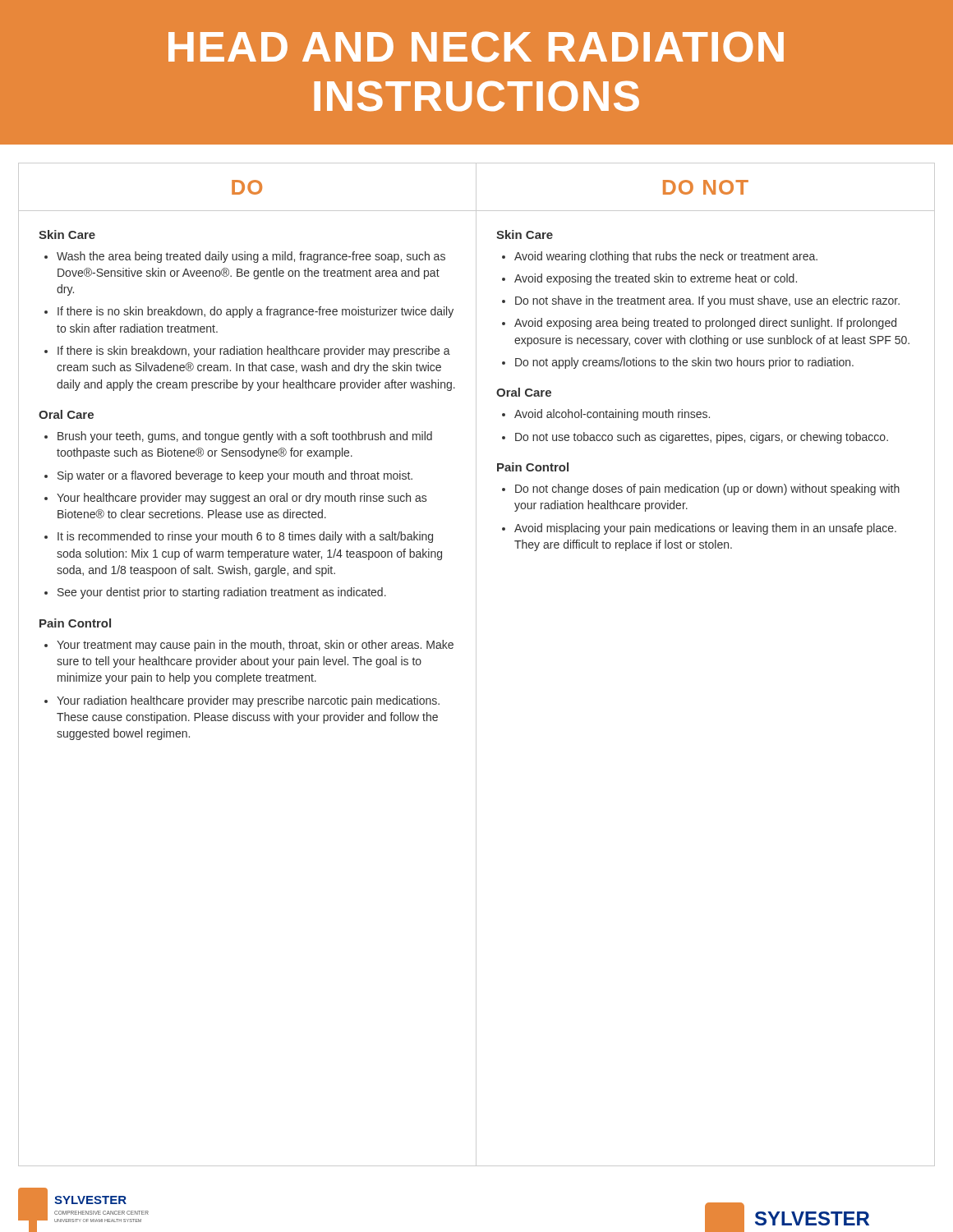Select the element starting "Avoid wearing clothing that rubs the neck or"
Viewport: 953px width, 1232px height.
click(x=705, y=256)
